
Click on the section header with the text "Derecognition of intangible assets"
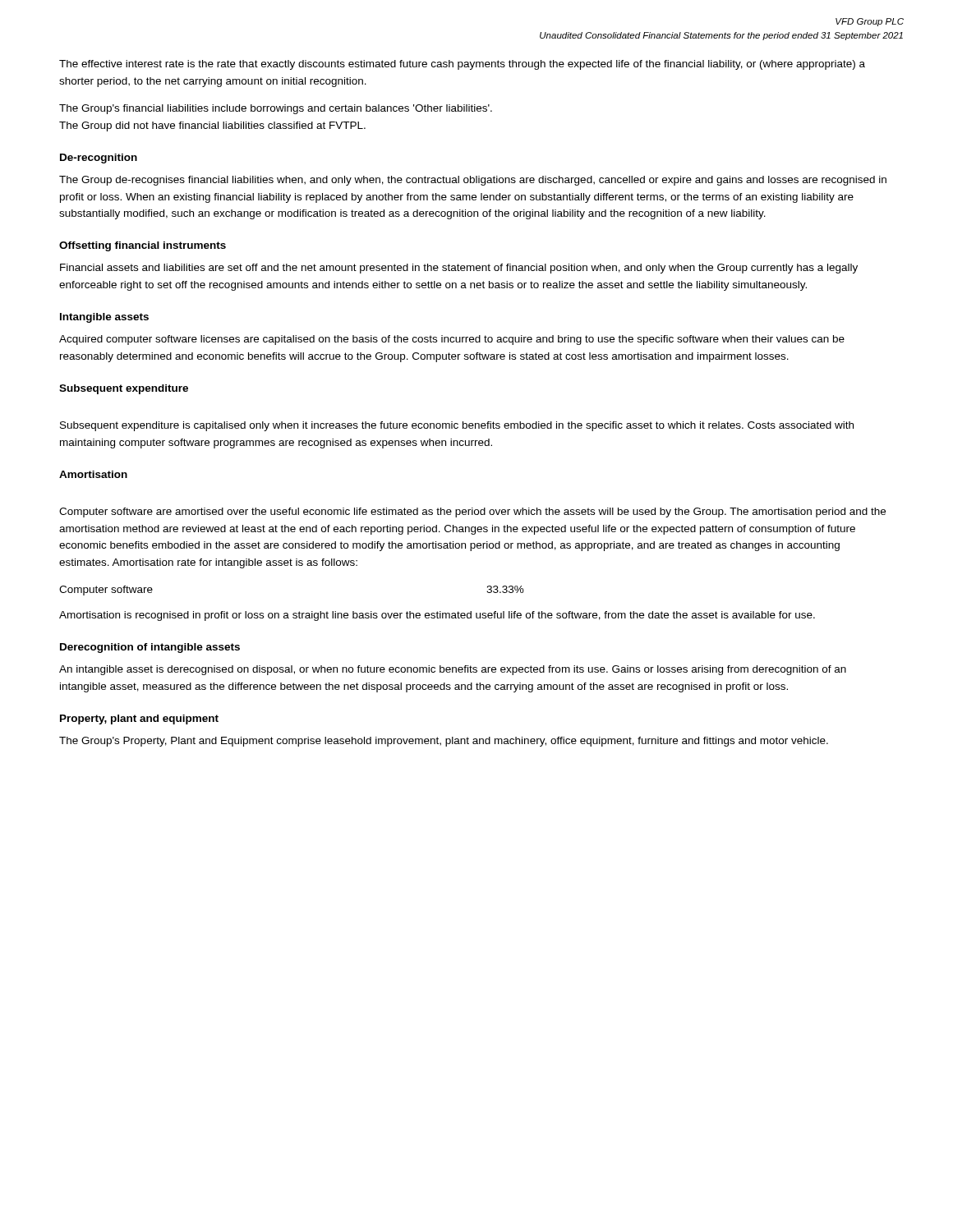150,647
